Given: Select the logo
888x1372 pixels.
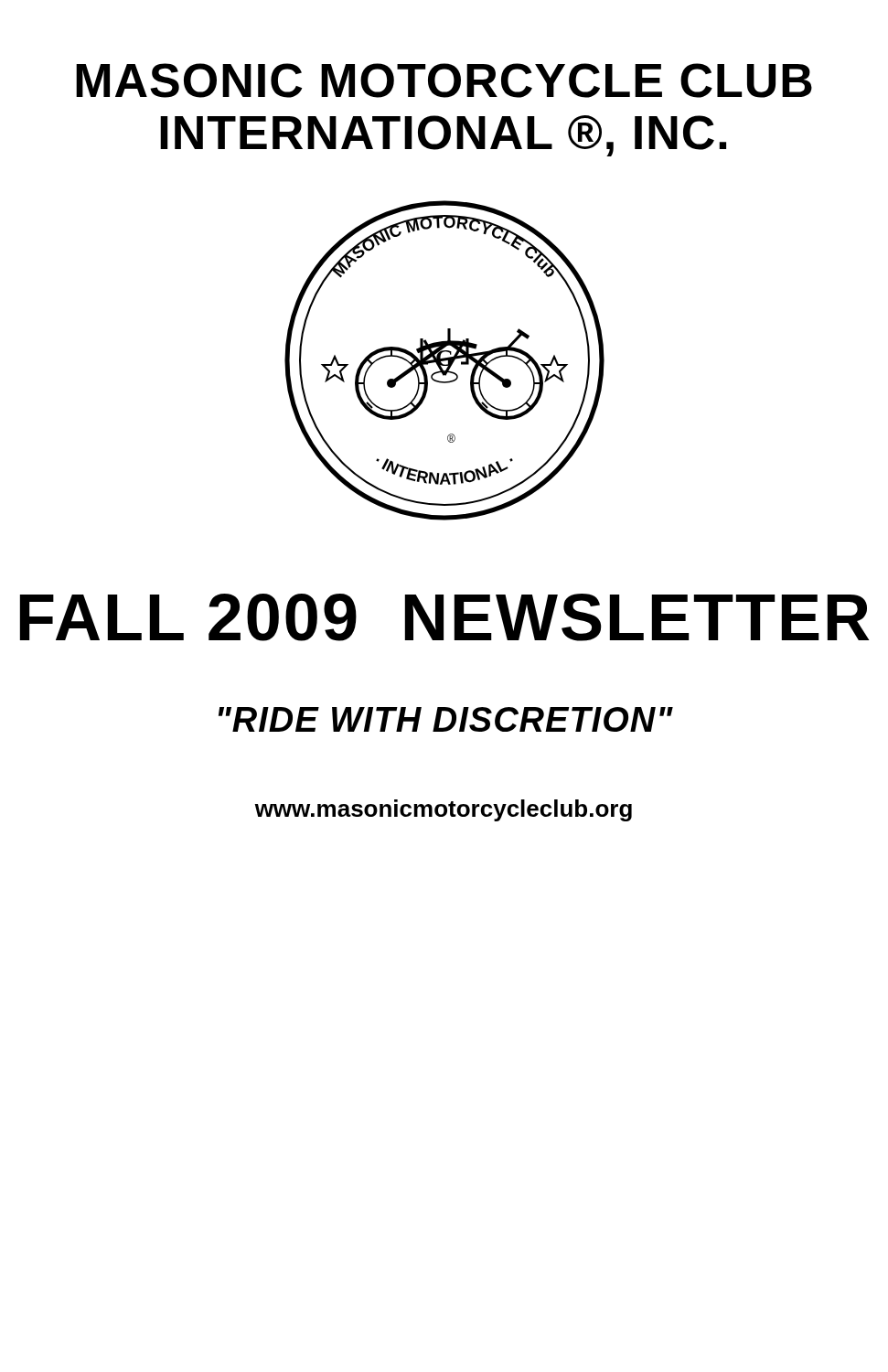Looking at the screenshot, I should pos(444,361).
